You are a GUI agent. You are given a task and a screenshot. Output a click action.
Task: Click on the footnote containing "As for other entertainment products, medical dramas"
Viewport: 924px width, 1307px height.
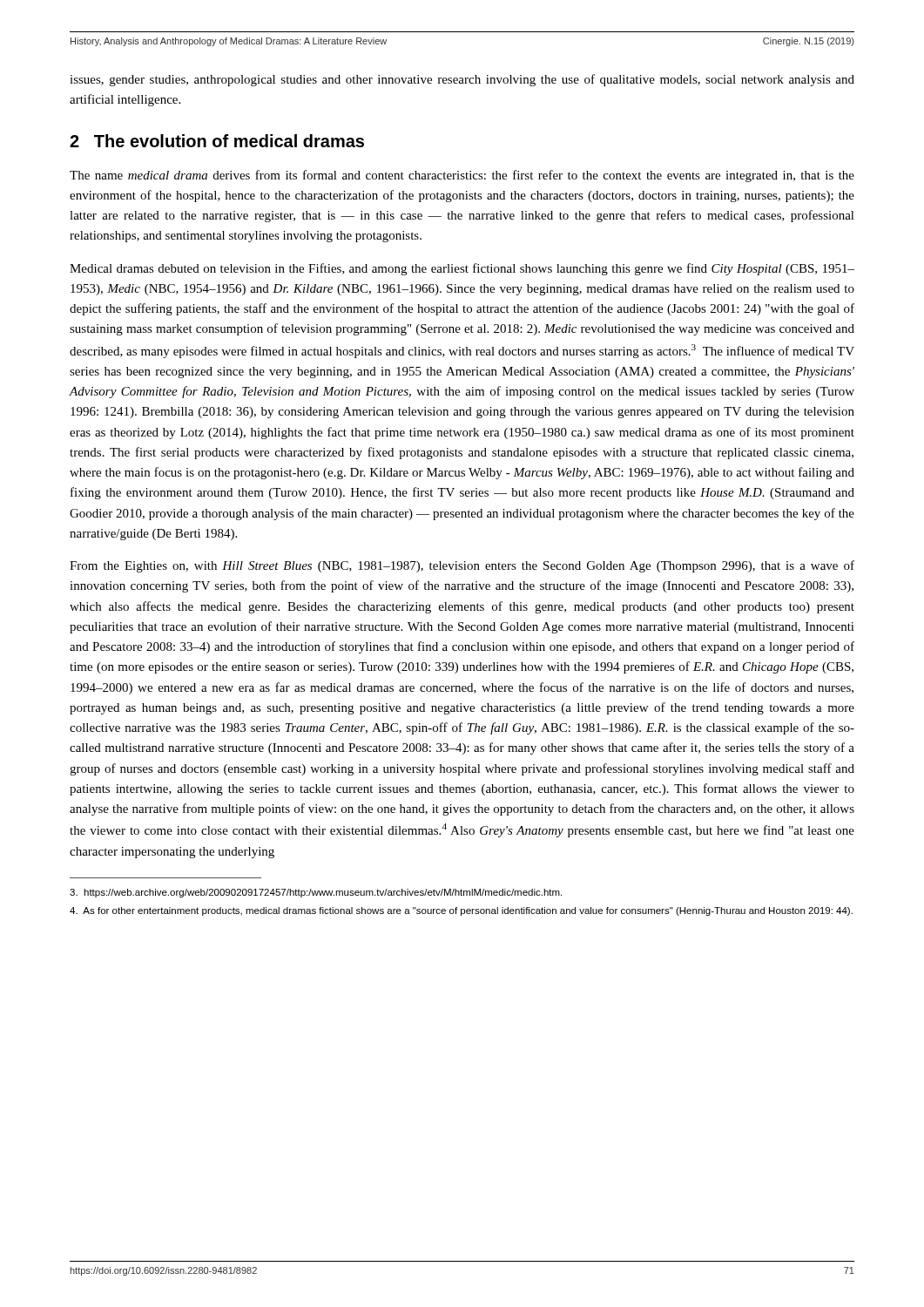click(462, 911)
